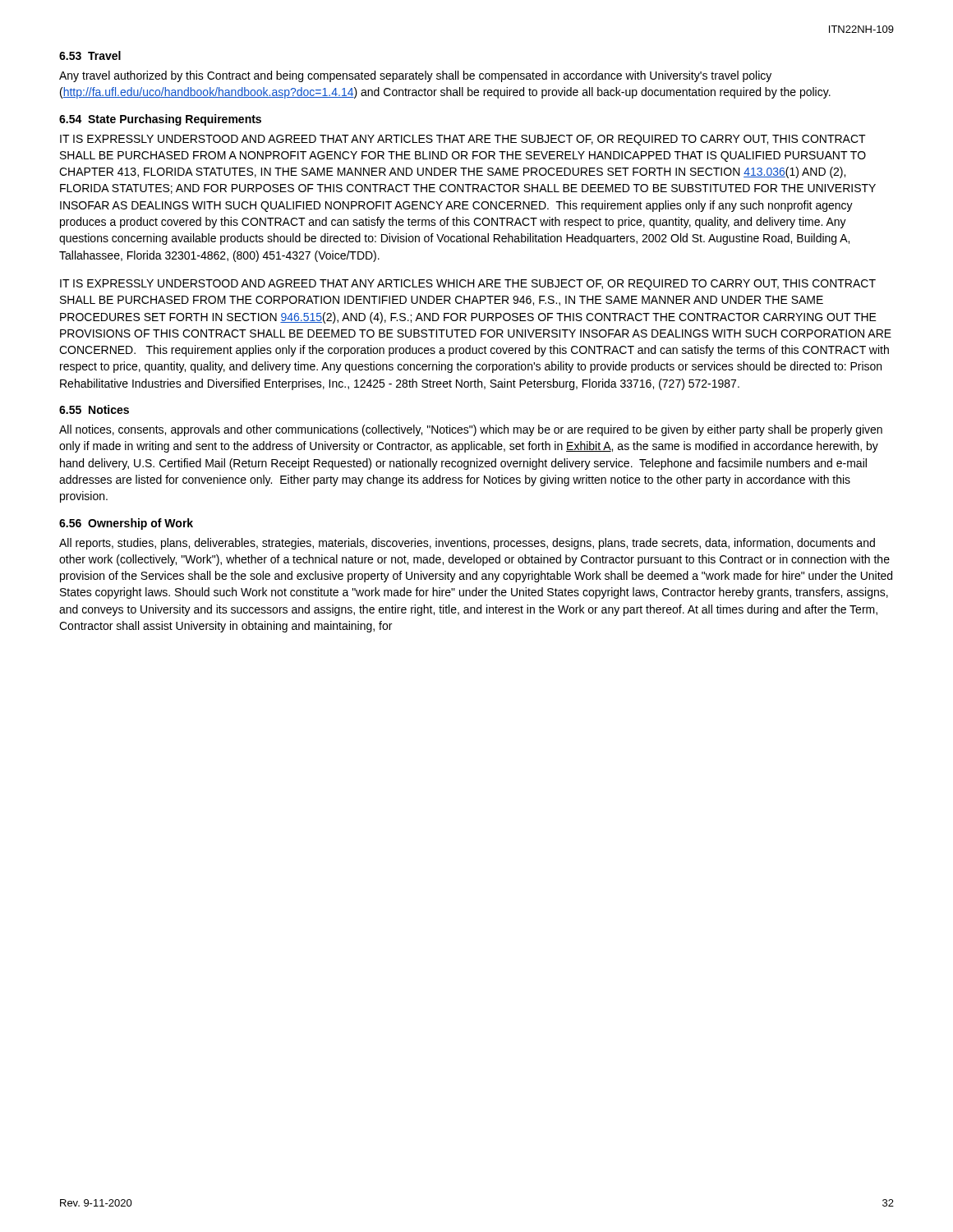Click on the section header containing "6.55 Notices"
Image resolution: width=953 pixels, height=1232 pixels.
click(94, 410)
